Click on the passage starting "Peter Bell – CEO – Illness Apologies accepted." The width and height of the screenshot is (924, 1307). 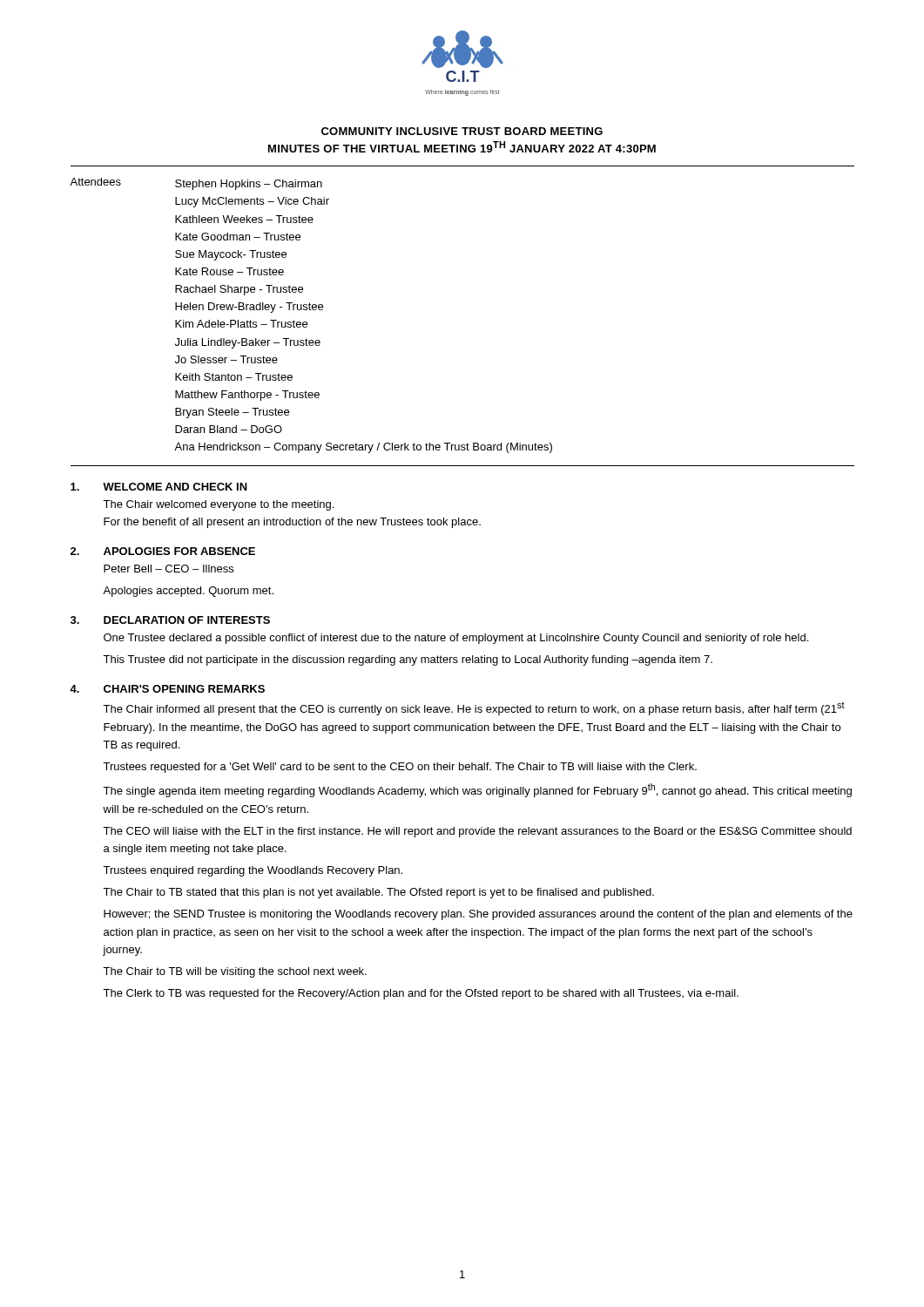coord(169,569)
